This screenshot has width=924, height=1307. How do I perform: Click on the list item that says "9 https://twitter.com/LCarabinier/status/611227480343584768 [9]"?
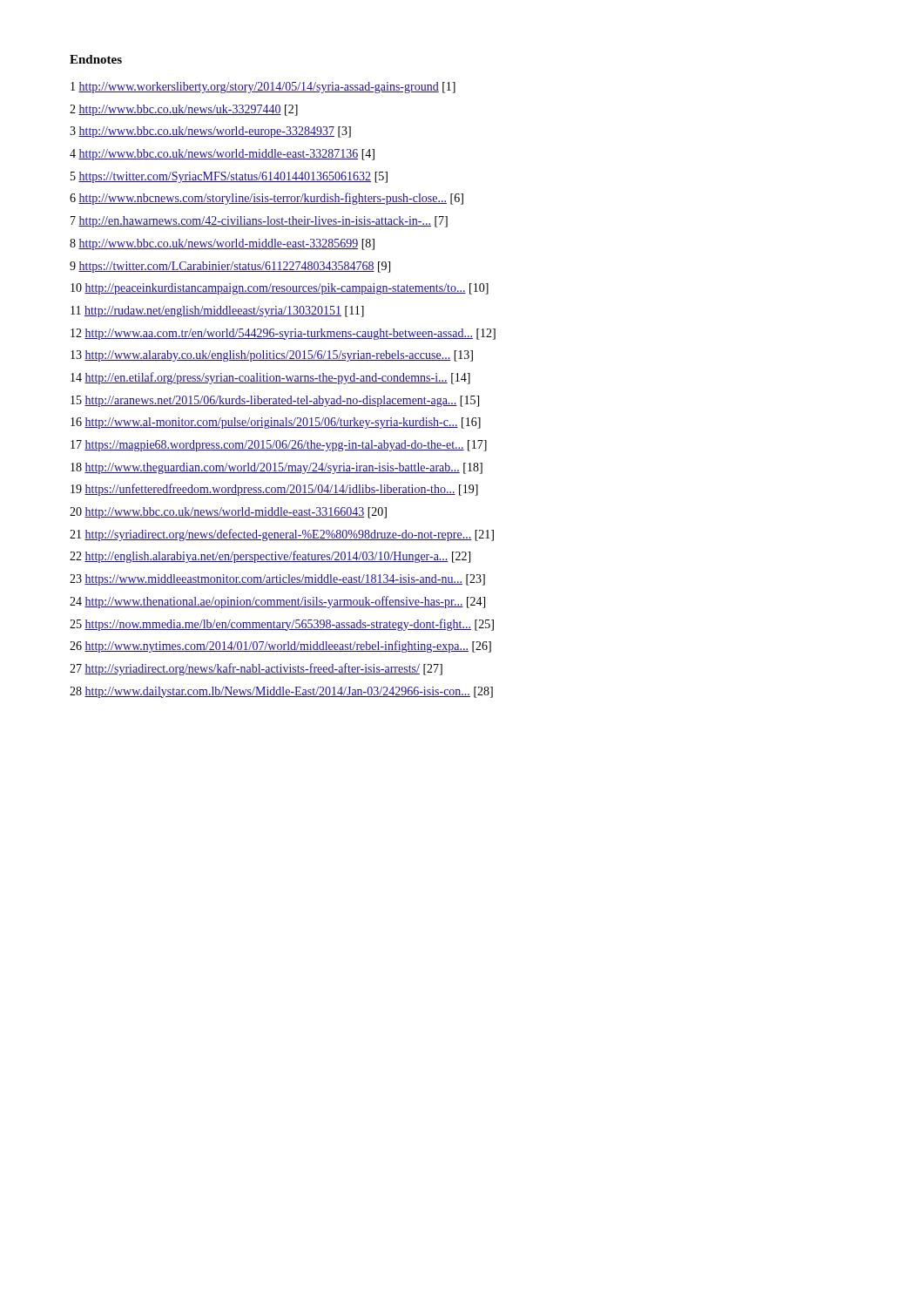[230, 266]
